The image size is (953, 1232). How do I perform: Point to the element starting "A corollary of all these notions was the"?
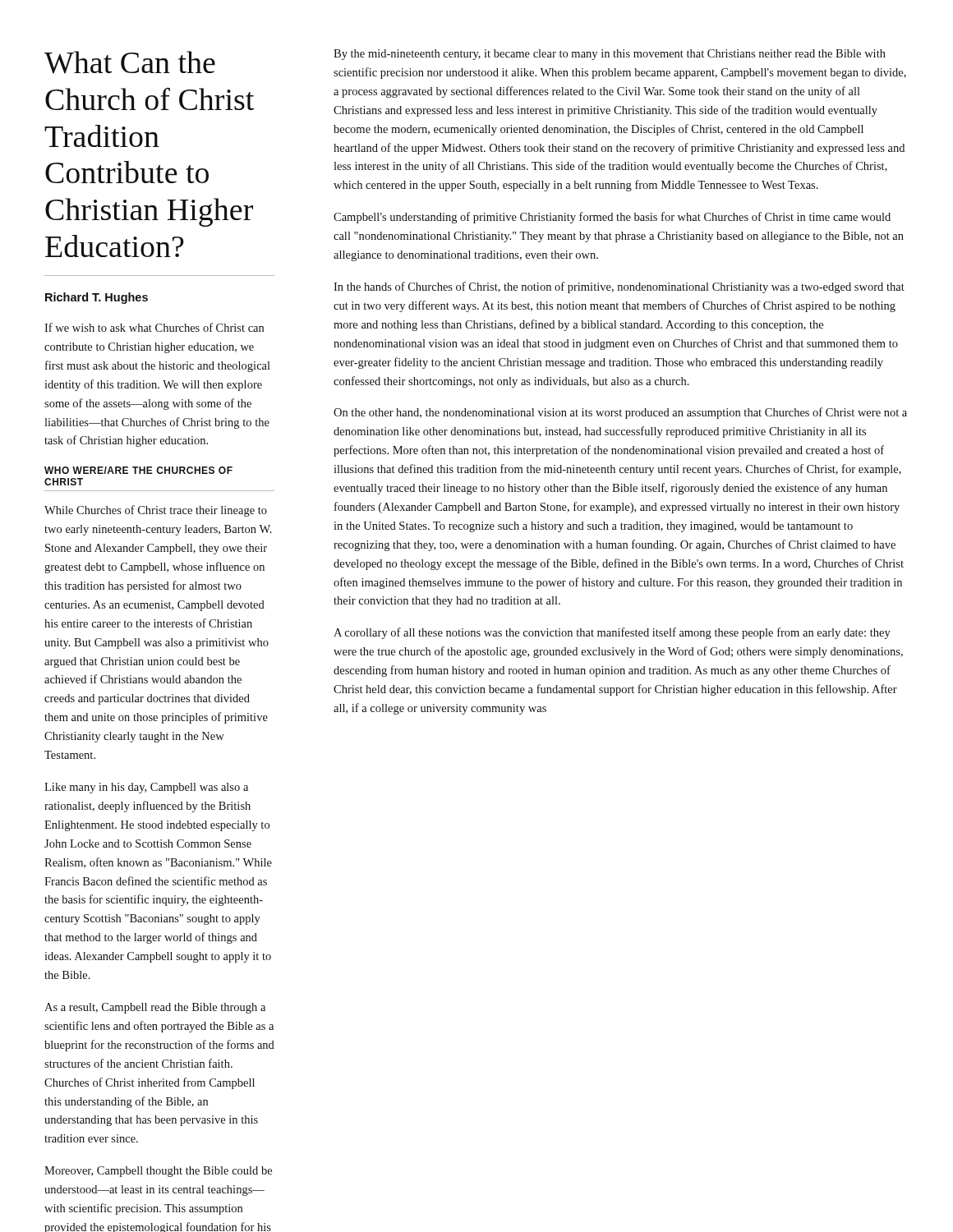621,671
